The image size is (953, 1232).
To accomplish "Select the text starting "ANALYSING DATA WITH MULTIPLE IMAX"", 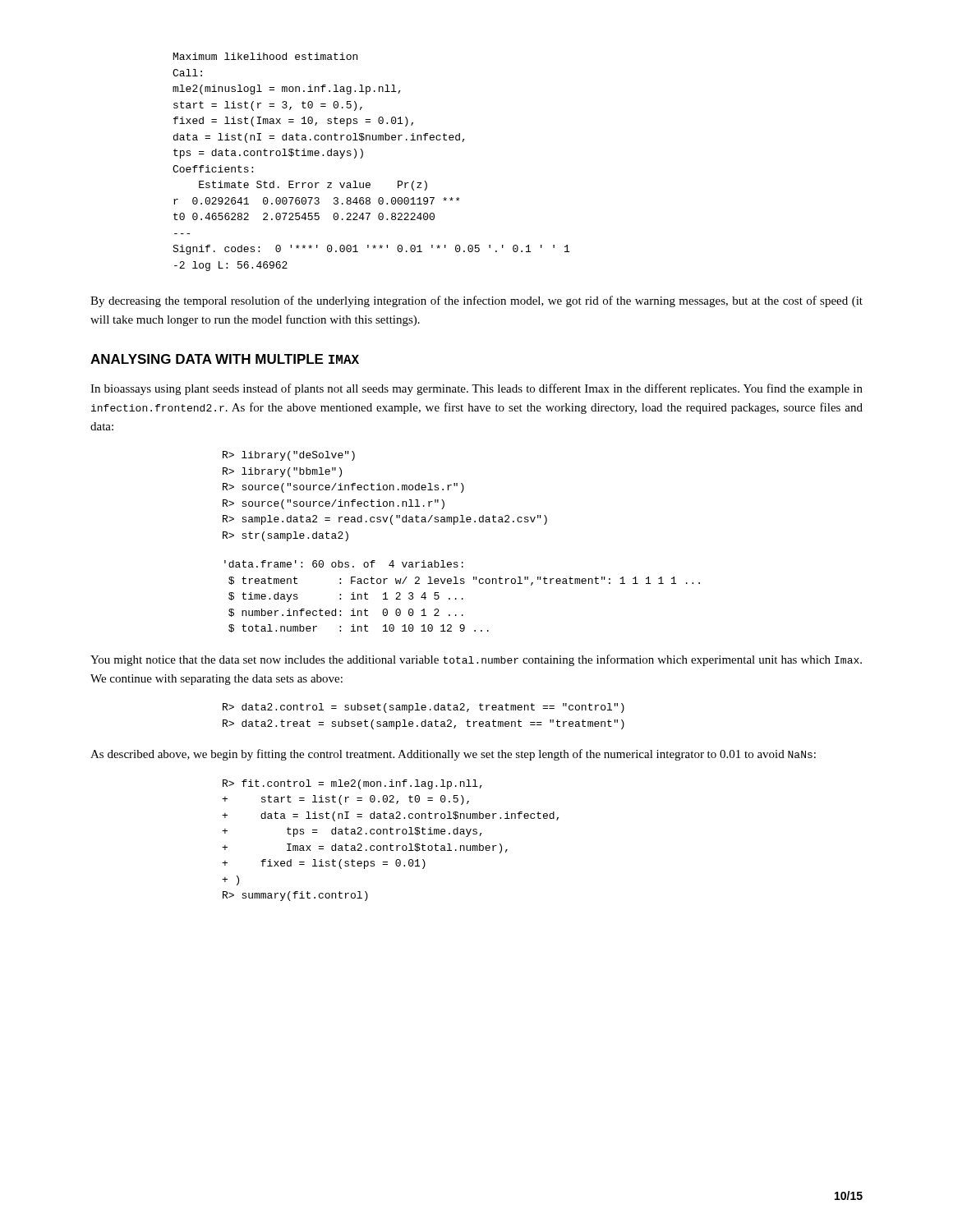I will pyautogui.click(x=225, y=359).
